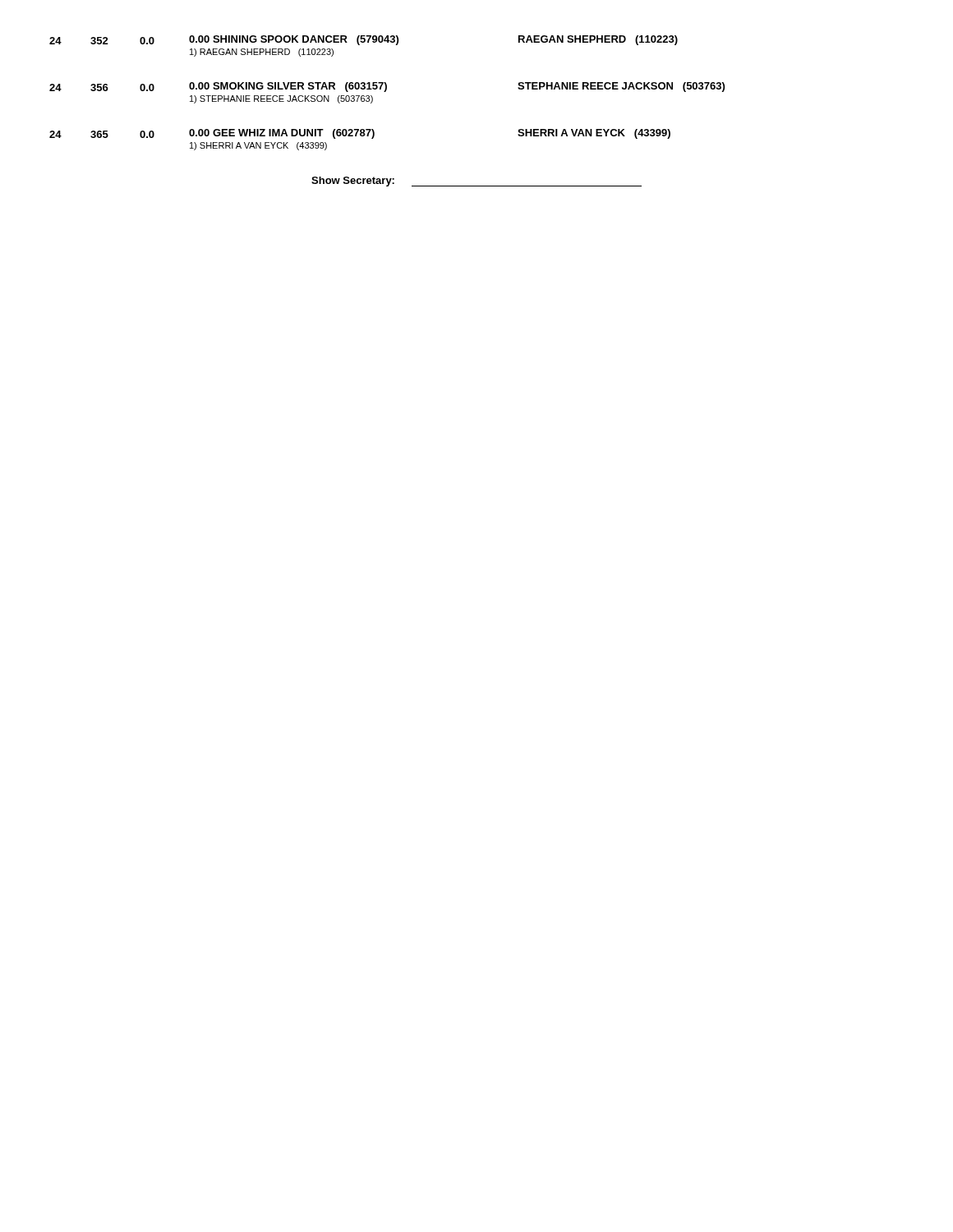Locate the list item containing "24 365 0.0 0.00 GEE"

[x=360, y=134]
